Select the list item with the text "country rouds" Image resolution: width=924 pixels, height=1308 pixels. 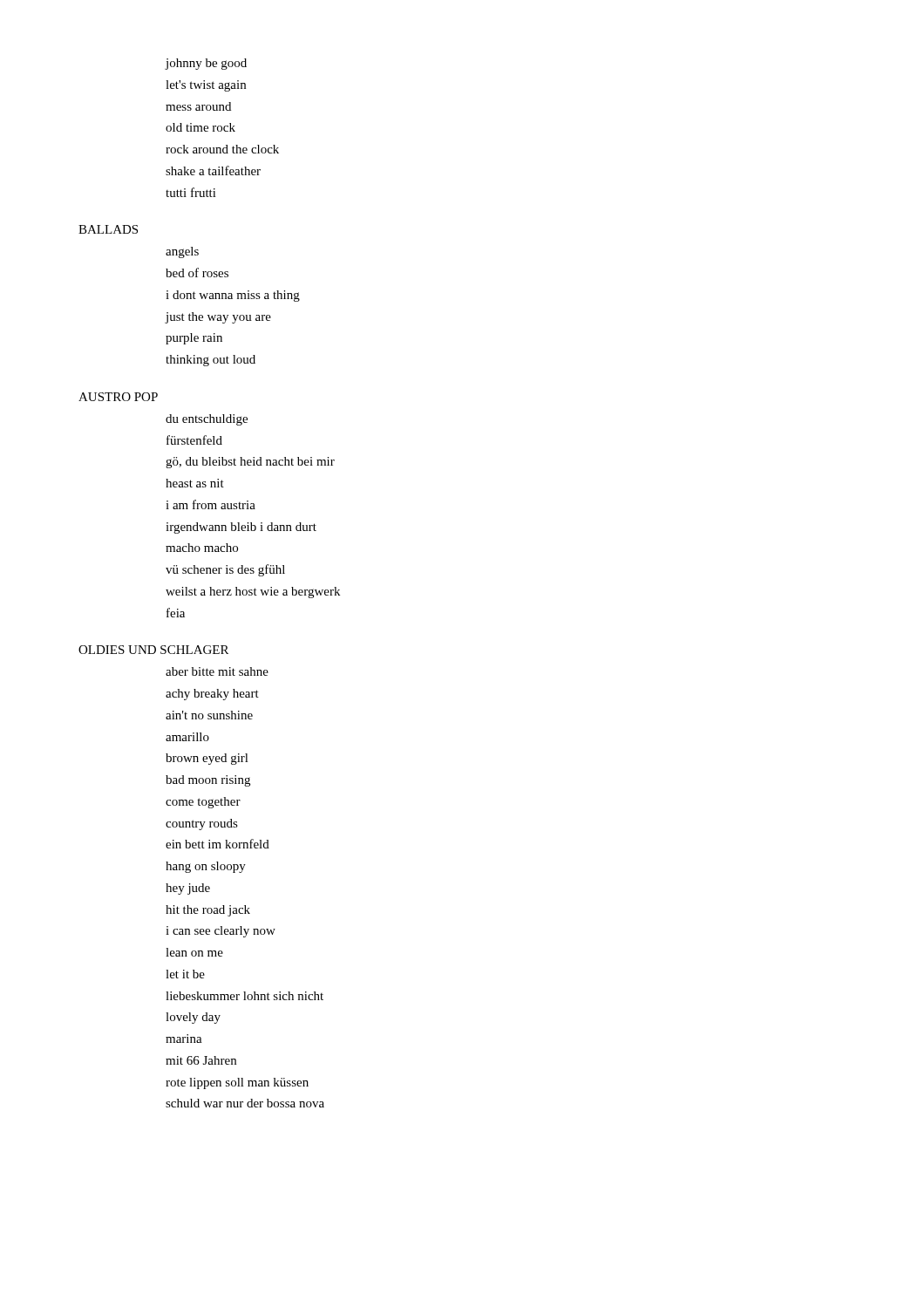click(x=202, y=823)
